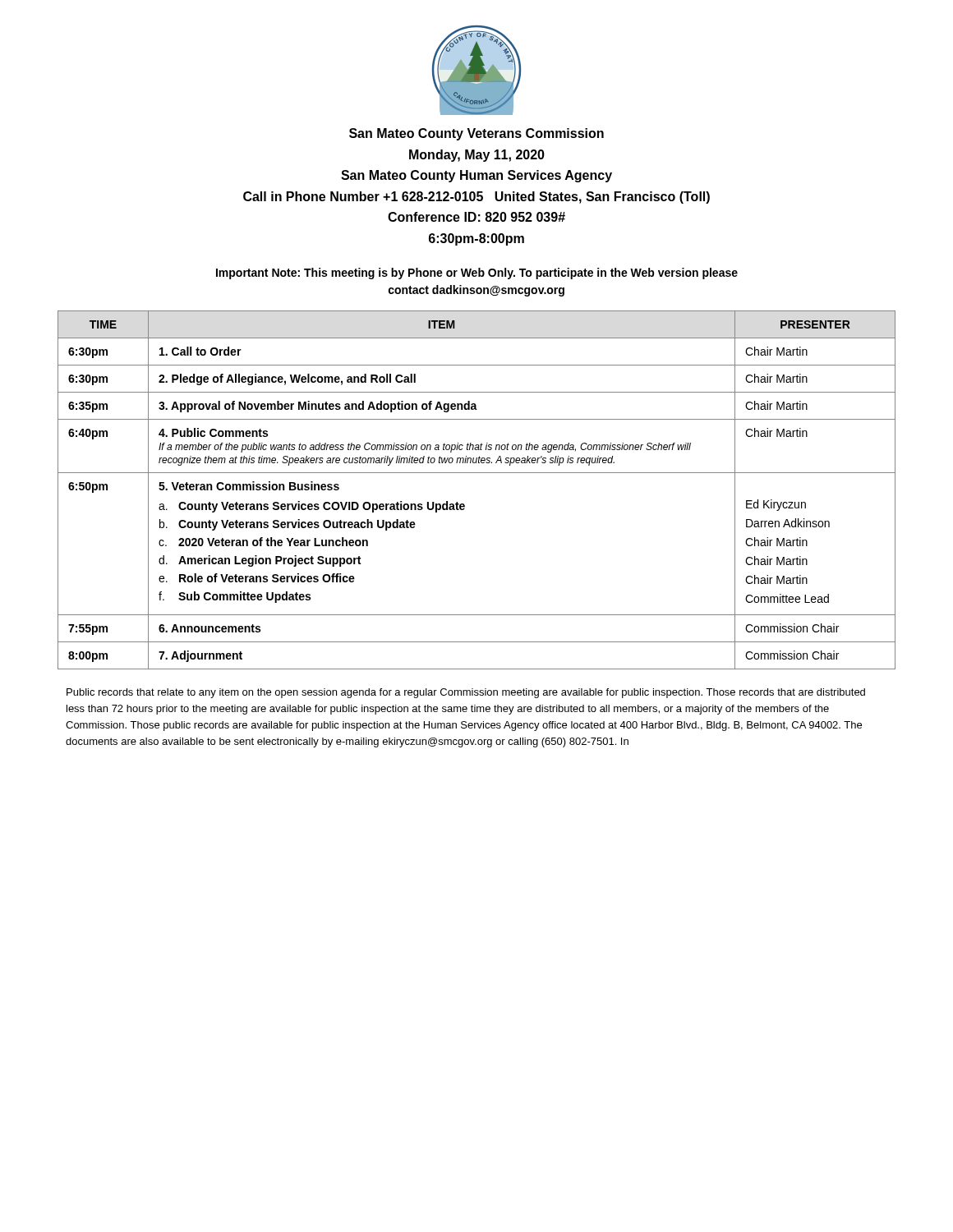The height and width of the screenshot is (1232, 953).
Task: Locate the title that says "San Mateo County Veterans Commission Monday, May 11,"
Action: tap(476, 186)
